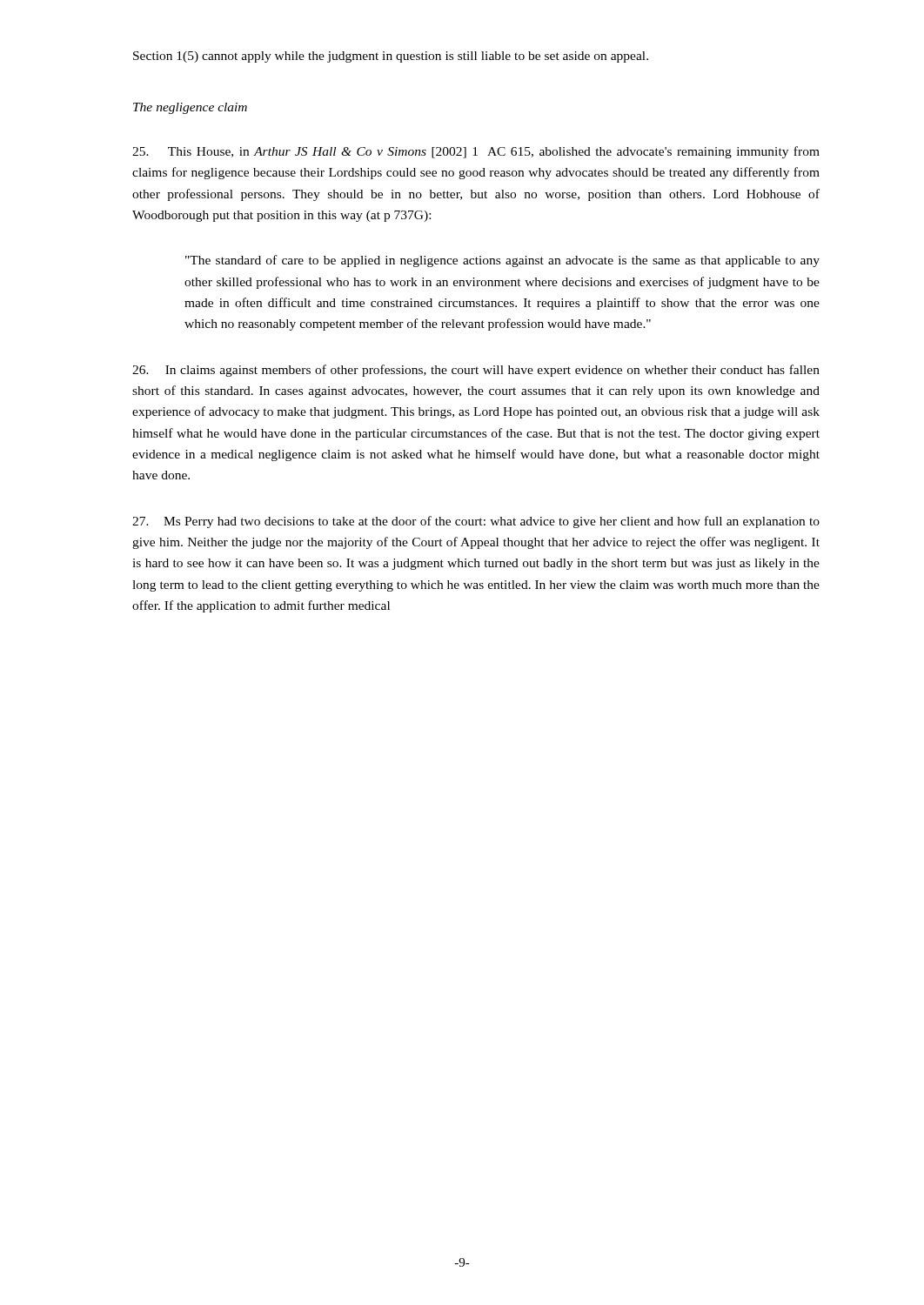Find the text block with the text "Section 1(5) cannot"
The image size is (924, 1305).
(391, 55)
